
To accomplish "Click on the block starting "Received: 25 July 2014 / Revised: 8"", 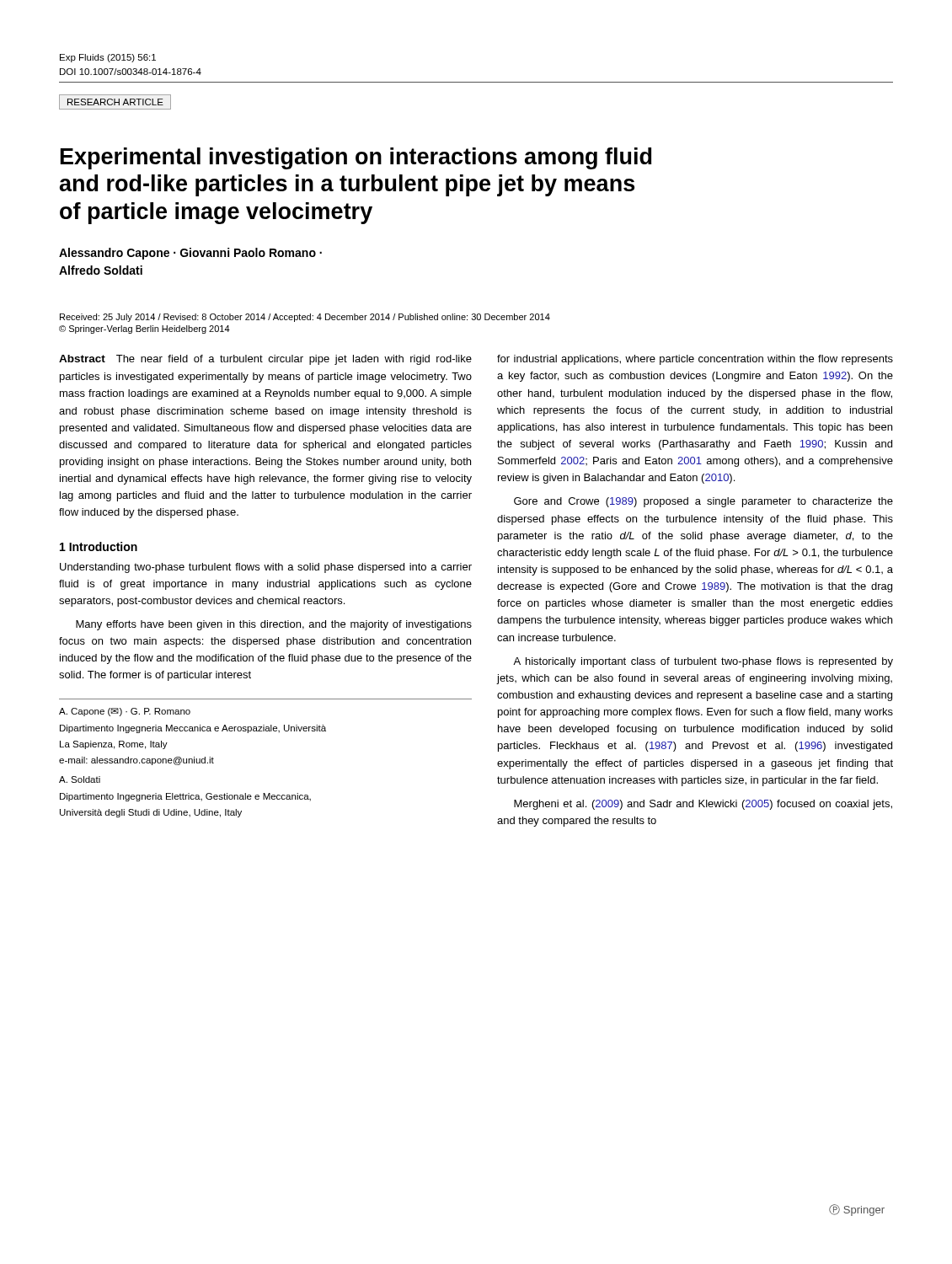I will click(304, 317).
